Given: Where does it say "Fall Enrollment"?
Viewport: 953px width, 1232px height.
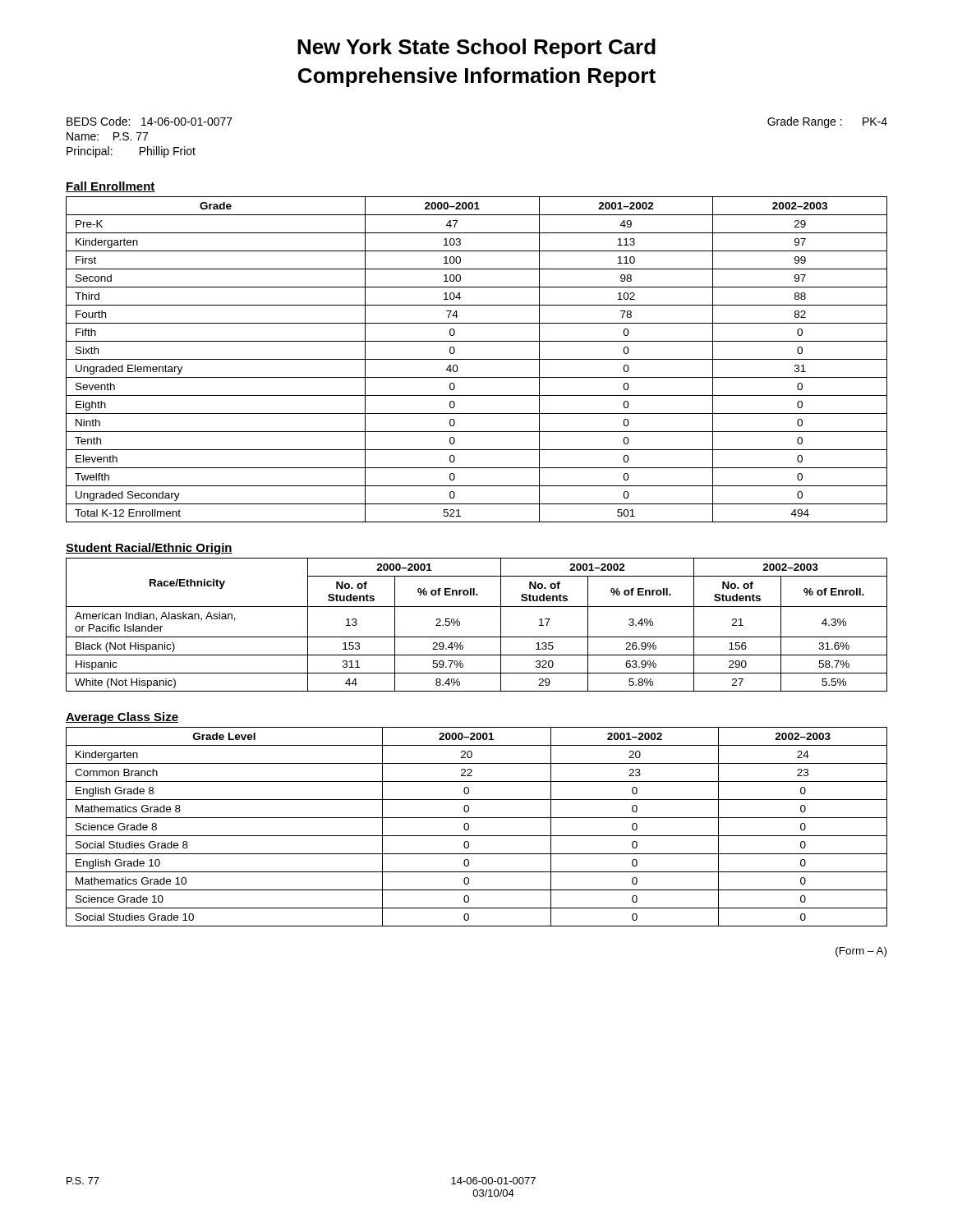Looking at the screenshot, I should (x=110, y=186).
